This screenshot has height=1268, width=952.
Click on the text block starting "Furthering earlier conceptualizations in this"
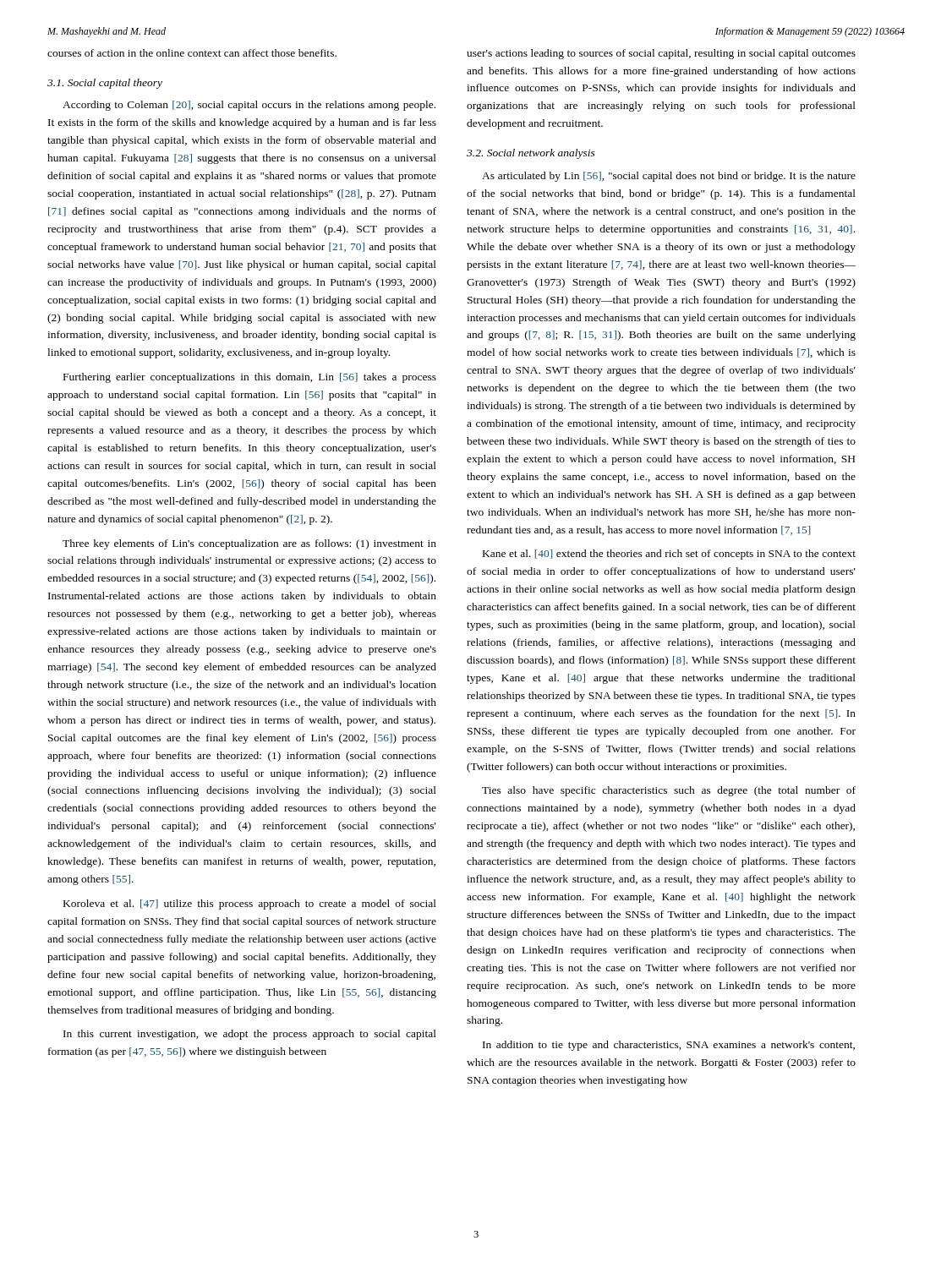pos(242,448)
